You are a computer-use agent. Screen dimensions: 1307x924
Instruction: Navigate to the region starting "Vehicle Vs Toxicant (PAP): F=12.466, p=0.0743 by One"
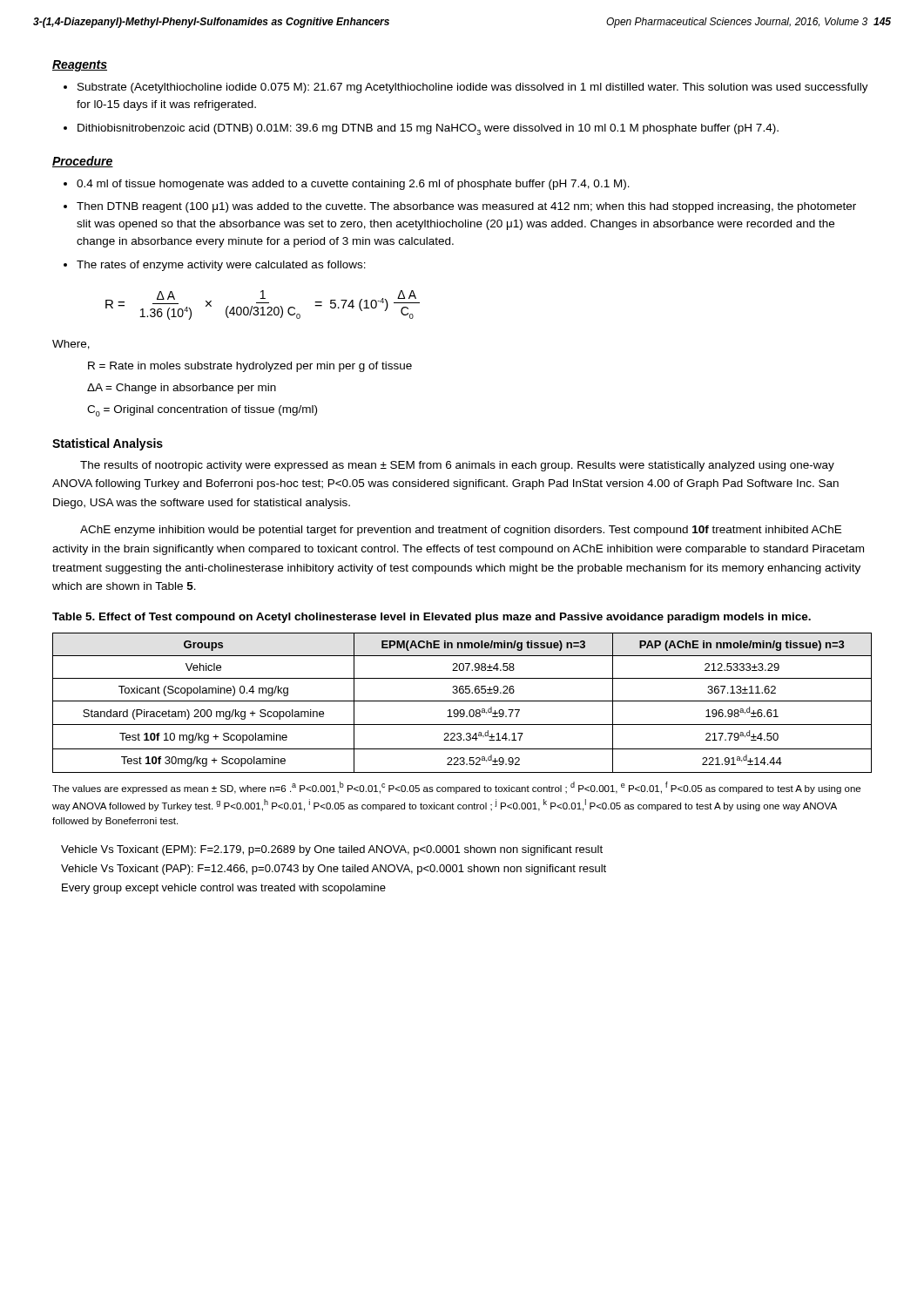334,868
